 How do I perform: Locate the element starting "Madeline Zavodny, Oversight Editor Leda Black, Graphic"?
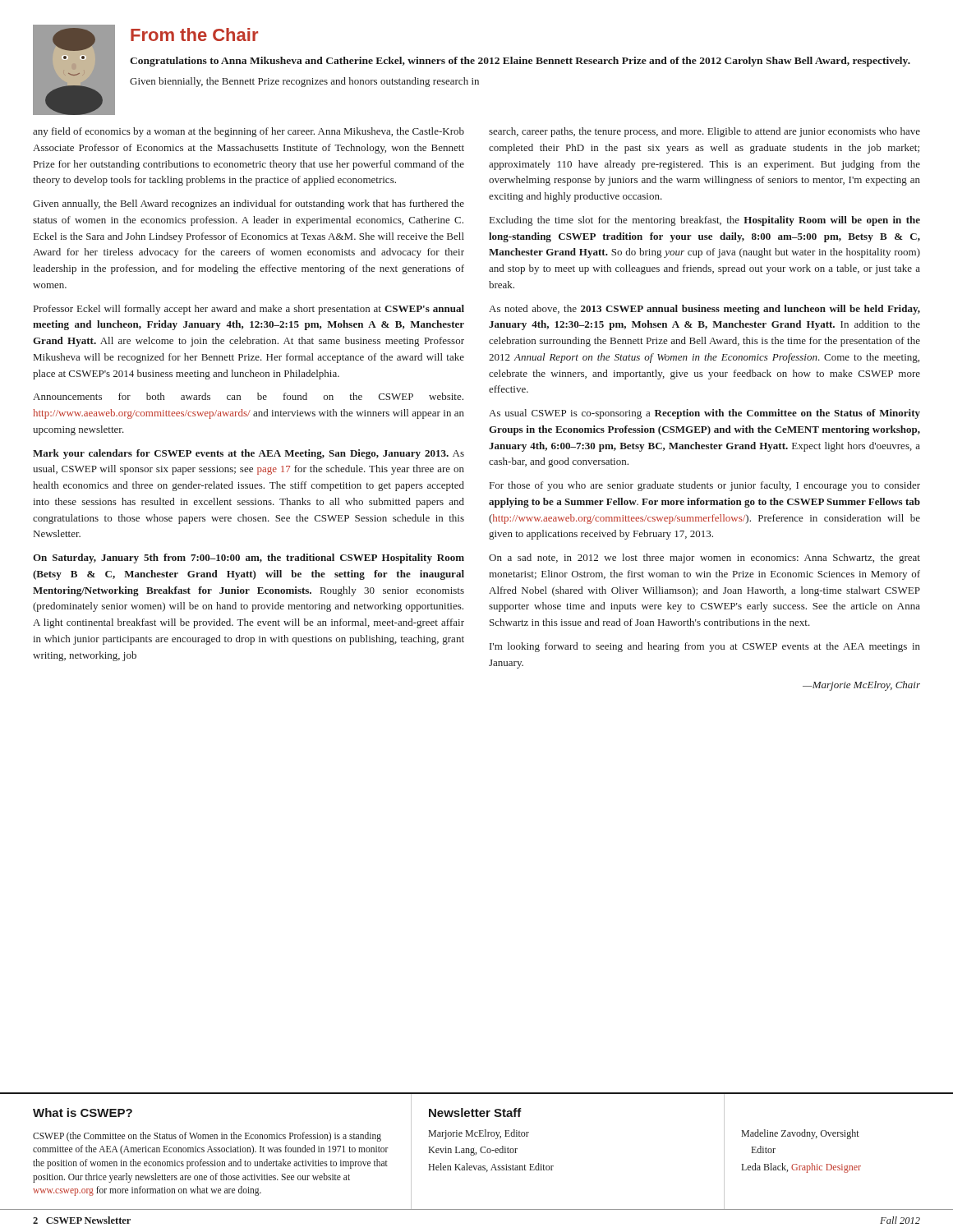[800, 1134]
